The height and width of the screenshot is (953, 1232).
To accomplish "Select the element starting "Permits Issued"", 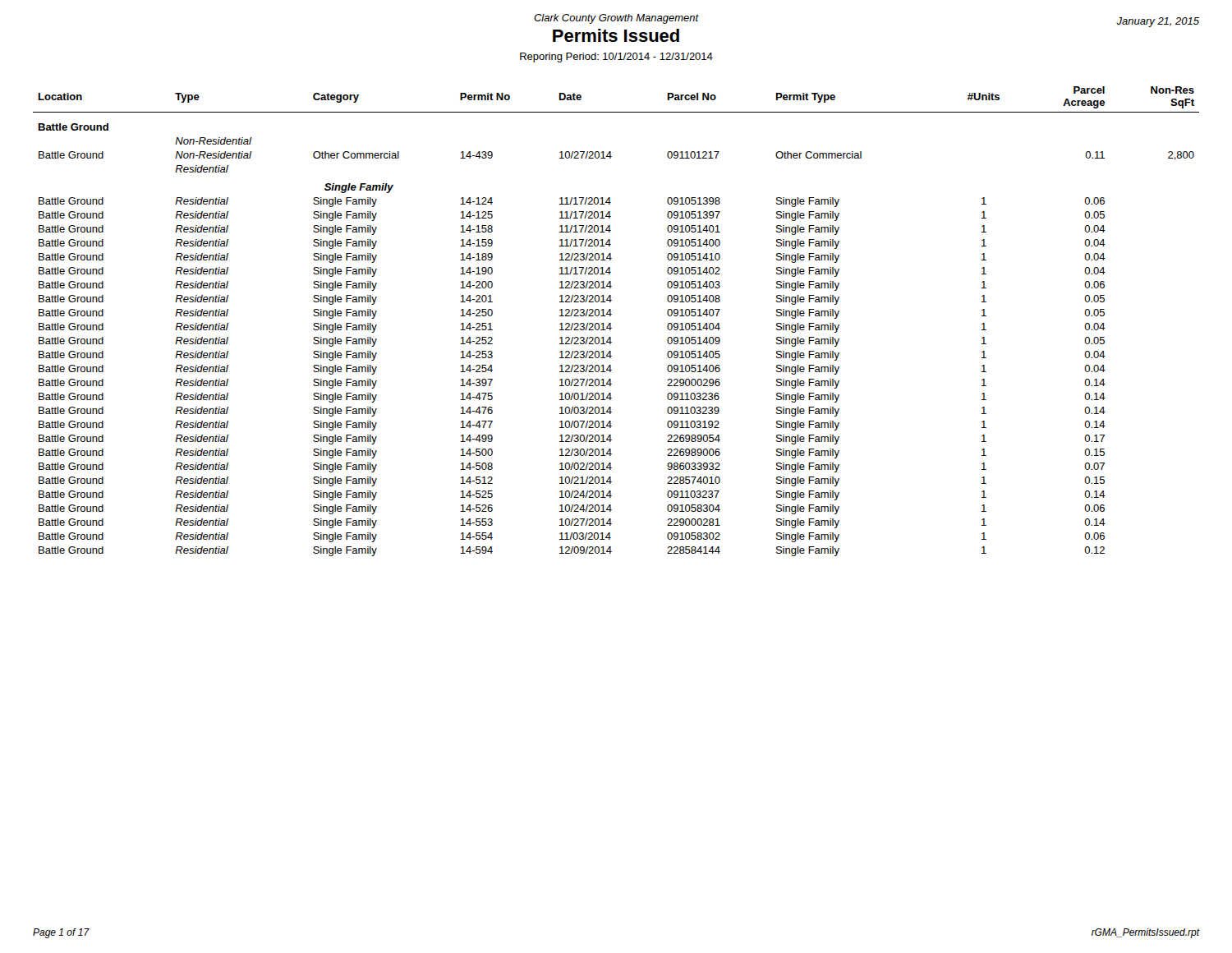I will coord(616,36).
